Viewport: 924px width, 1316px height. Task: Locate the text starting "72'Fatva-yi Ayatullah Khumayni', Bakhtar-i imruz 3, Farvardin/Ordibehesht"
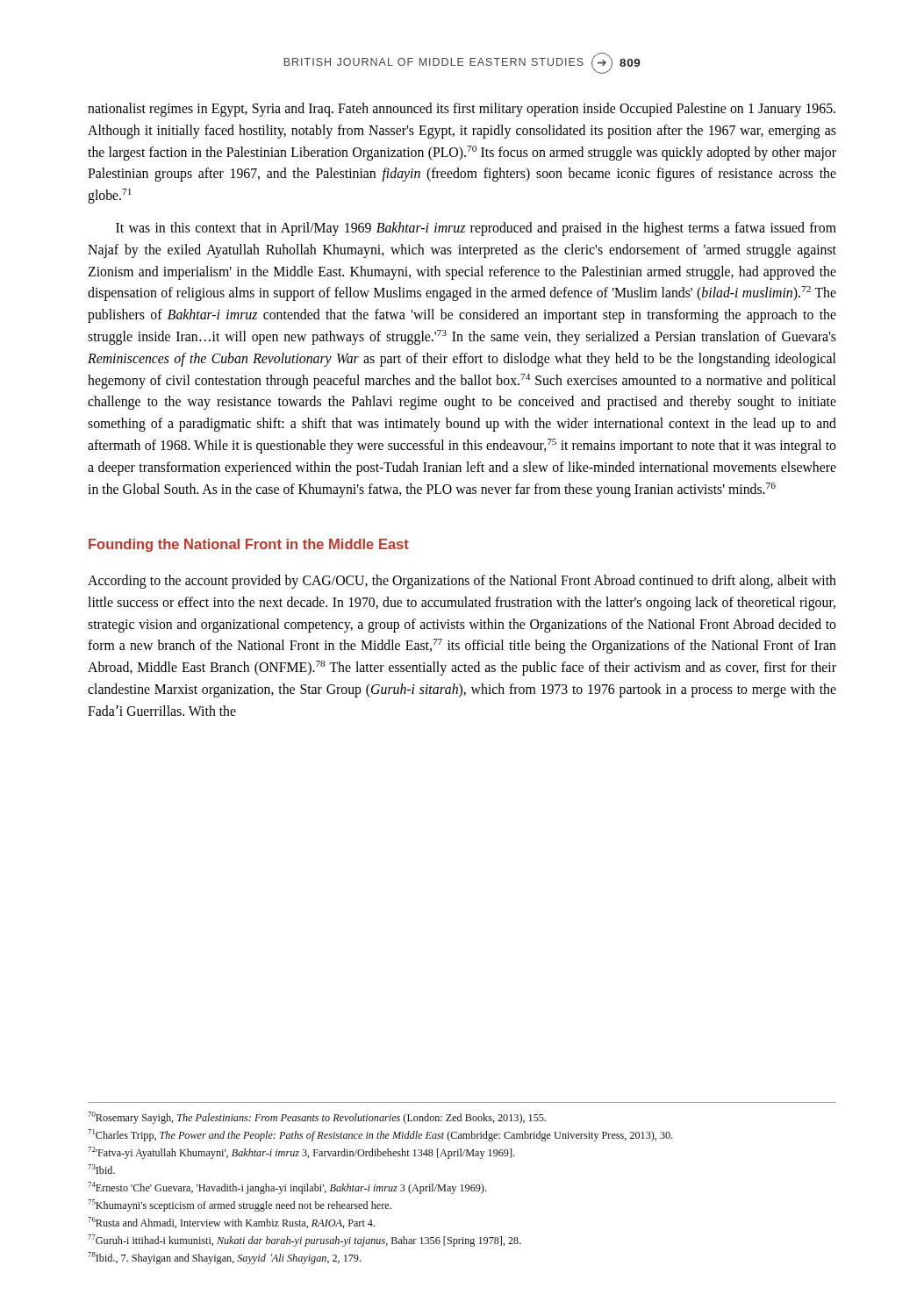(462, 1153)
